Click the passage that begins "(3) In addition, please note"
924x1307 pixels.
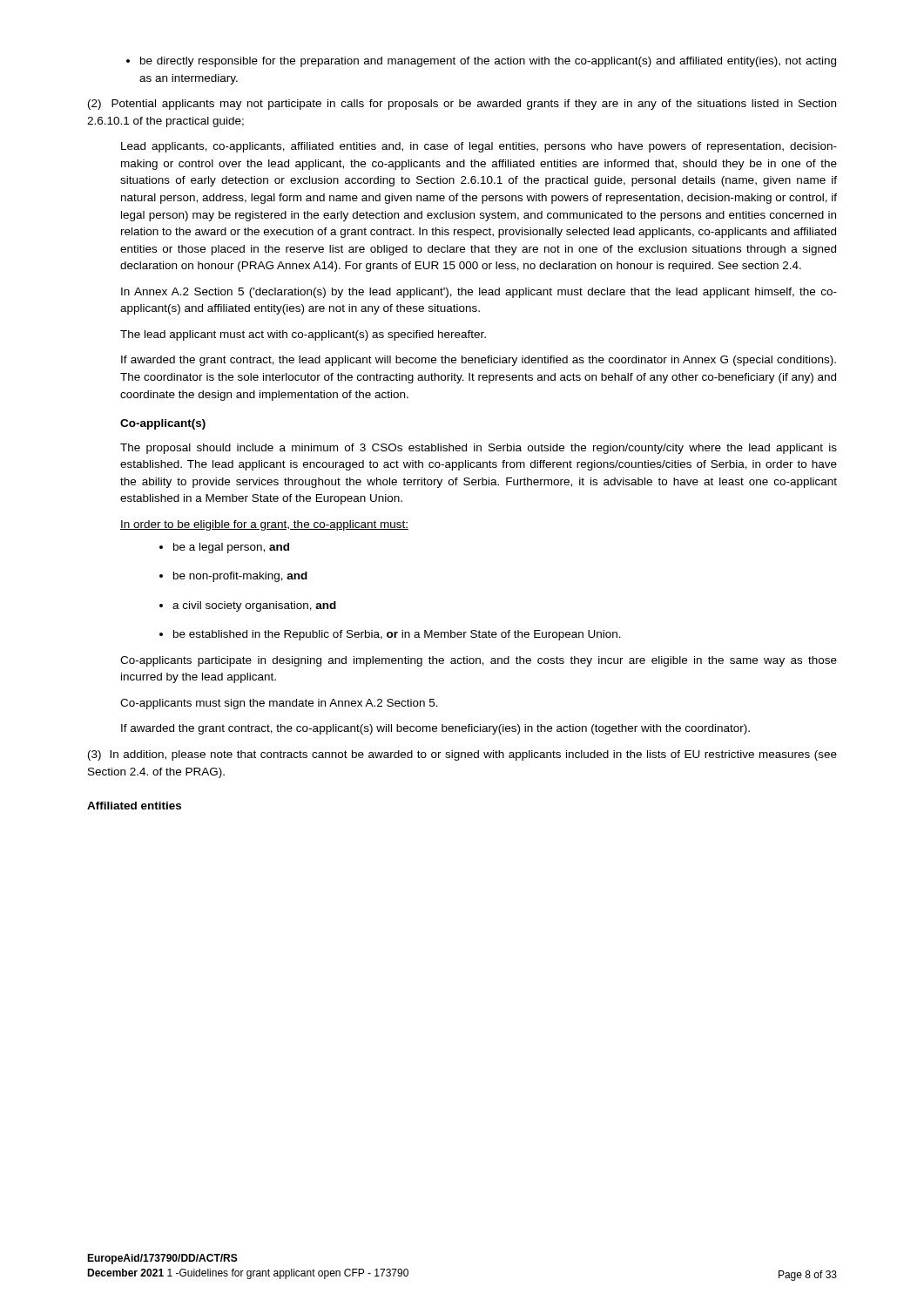point(462,763)
